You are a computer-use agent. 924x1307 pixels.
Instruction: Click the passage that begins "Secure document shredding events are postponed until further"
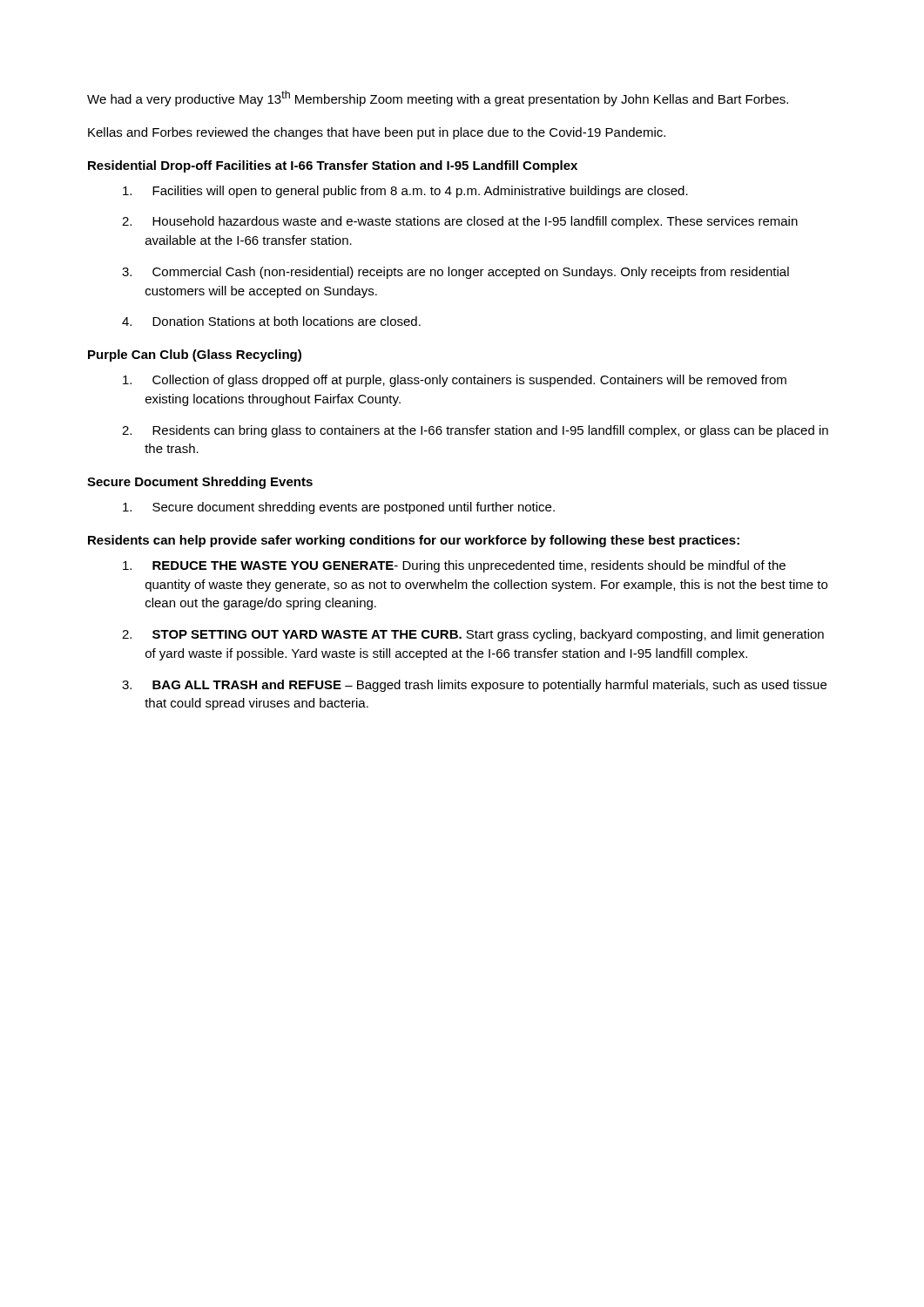coord(478,507)
